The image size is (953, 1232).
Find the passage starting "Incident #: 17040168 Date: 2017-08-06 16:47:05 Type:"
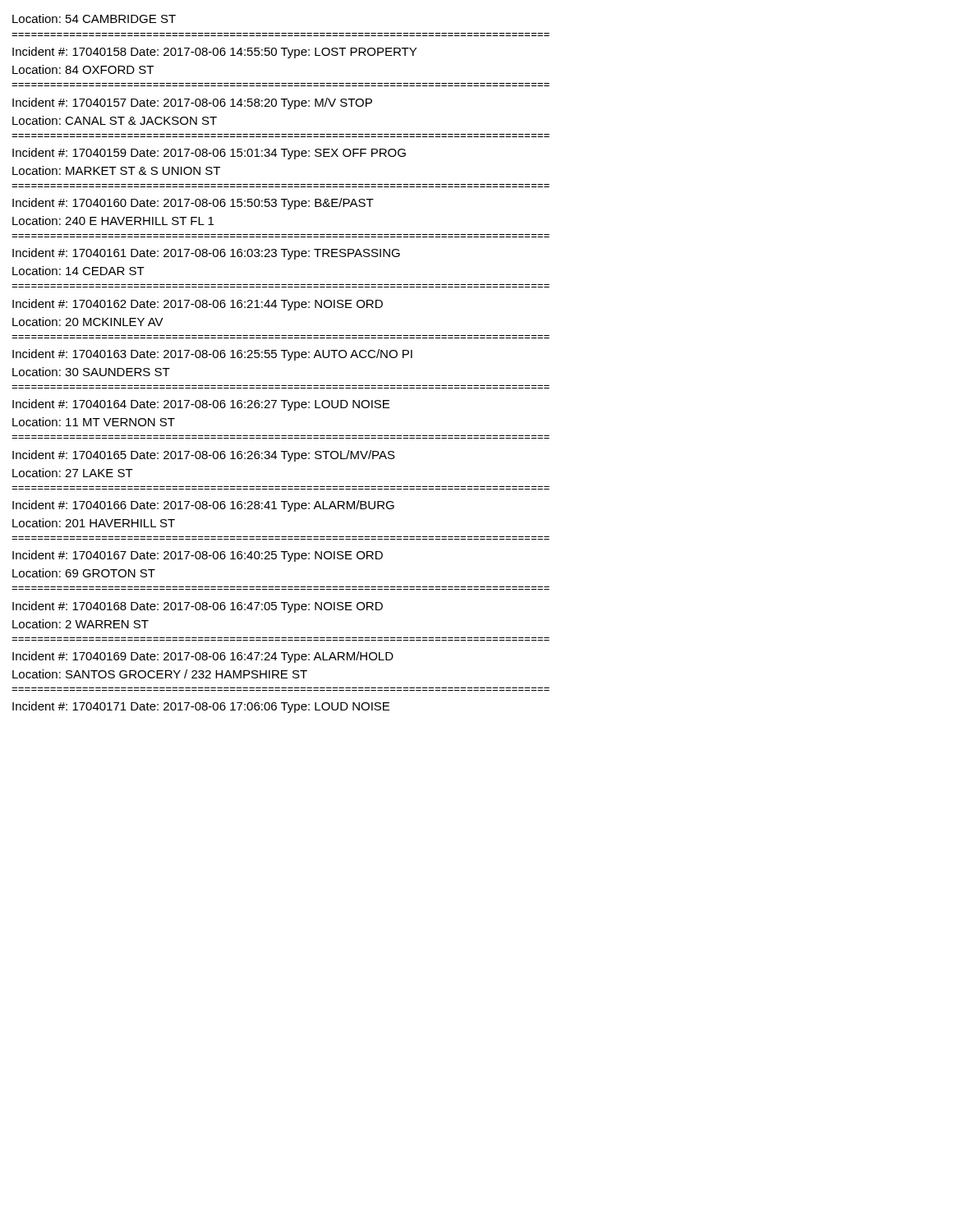pyautogui.click(x=198, y=607)
